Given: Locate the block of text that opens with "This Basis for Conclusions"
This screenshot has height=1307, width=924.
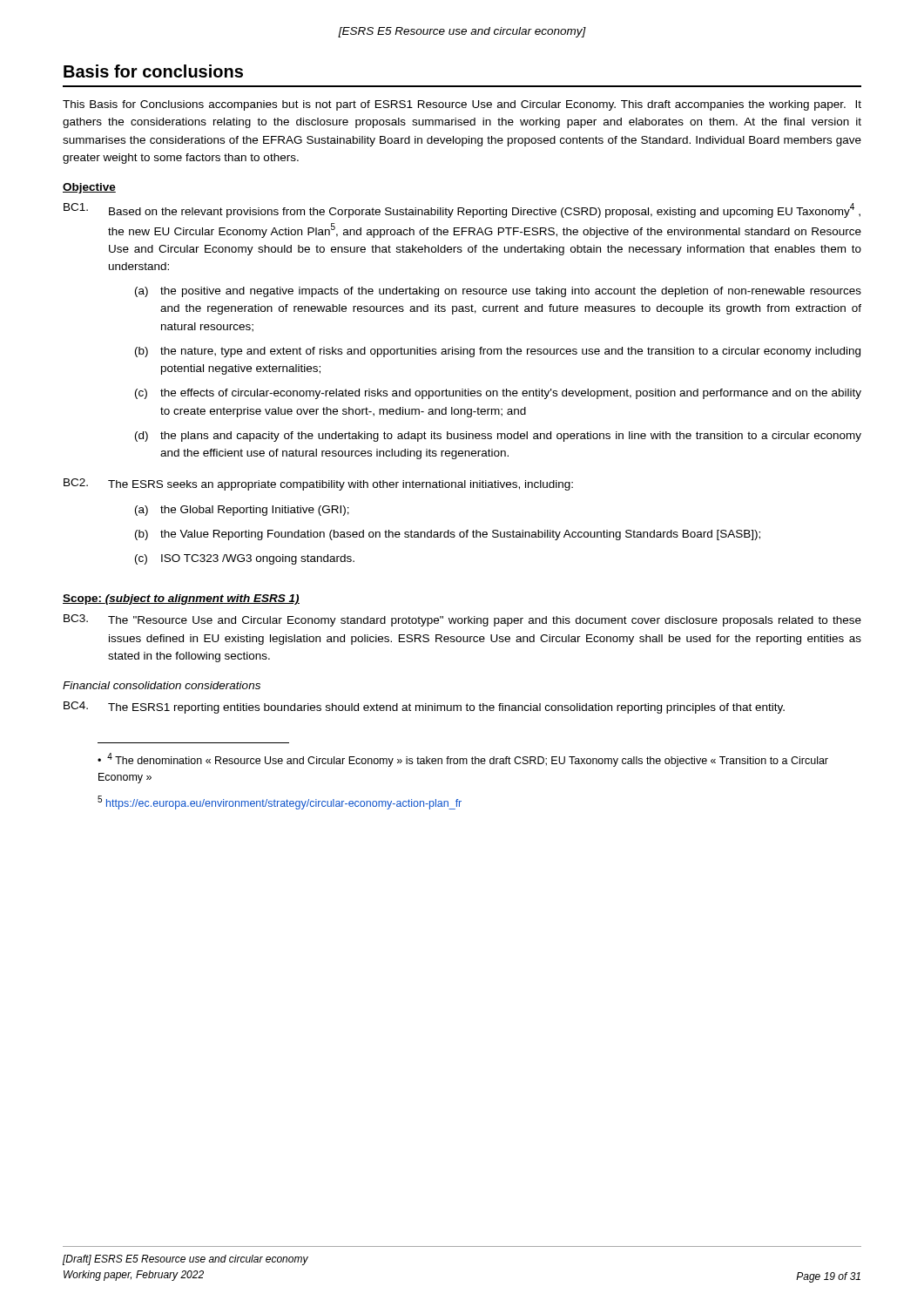Looking at the screenshot, I should coord(462,131).
